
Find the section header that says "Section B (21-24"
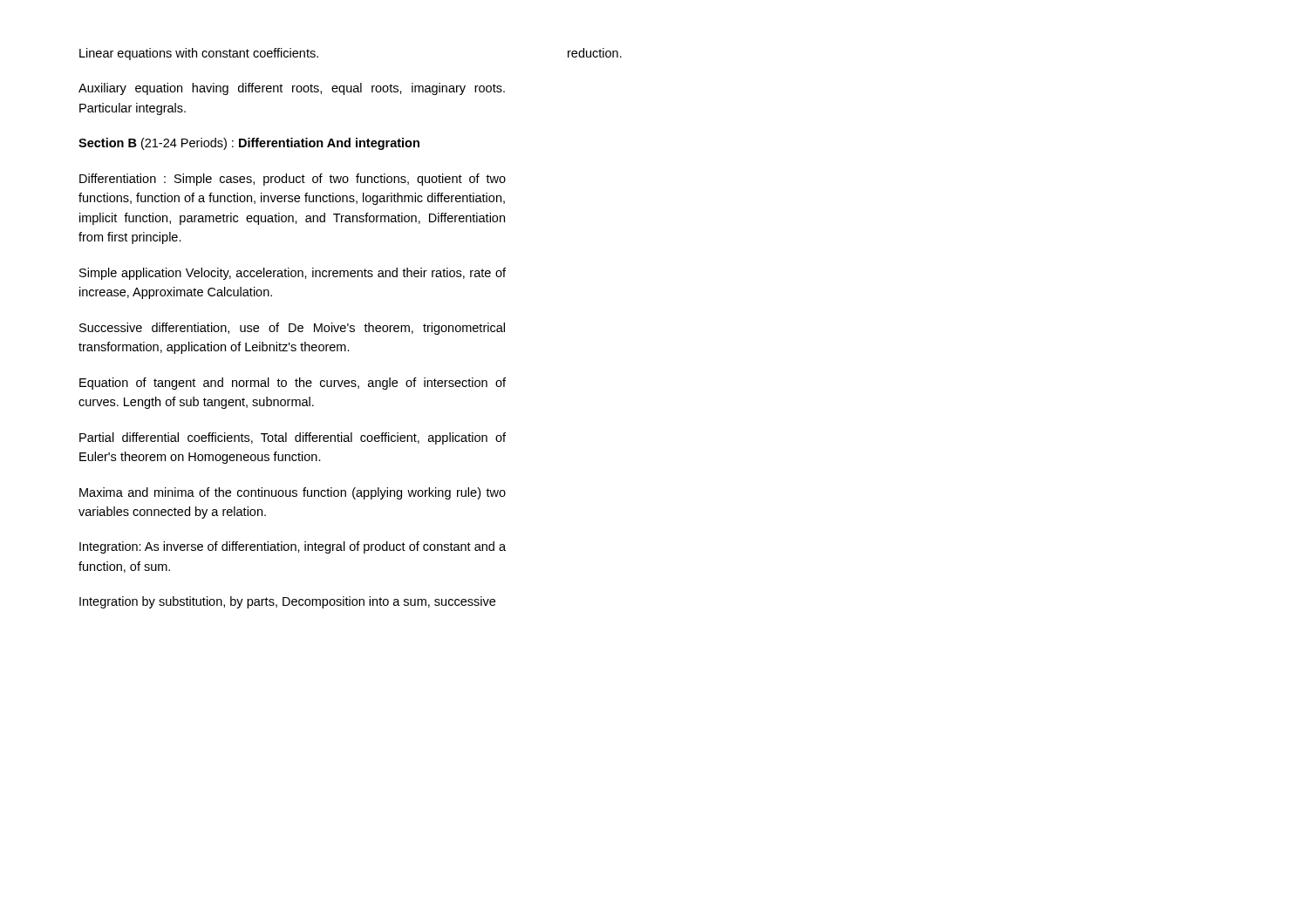(x=249, y=143)
